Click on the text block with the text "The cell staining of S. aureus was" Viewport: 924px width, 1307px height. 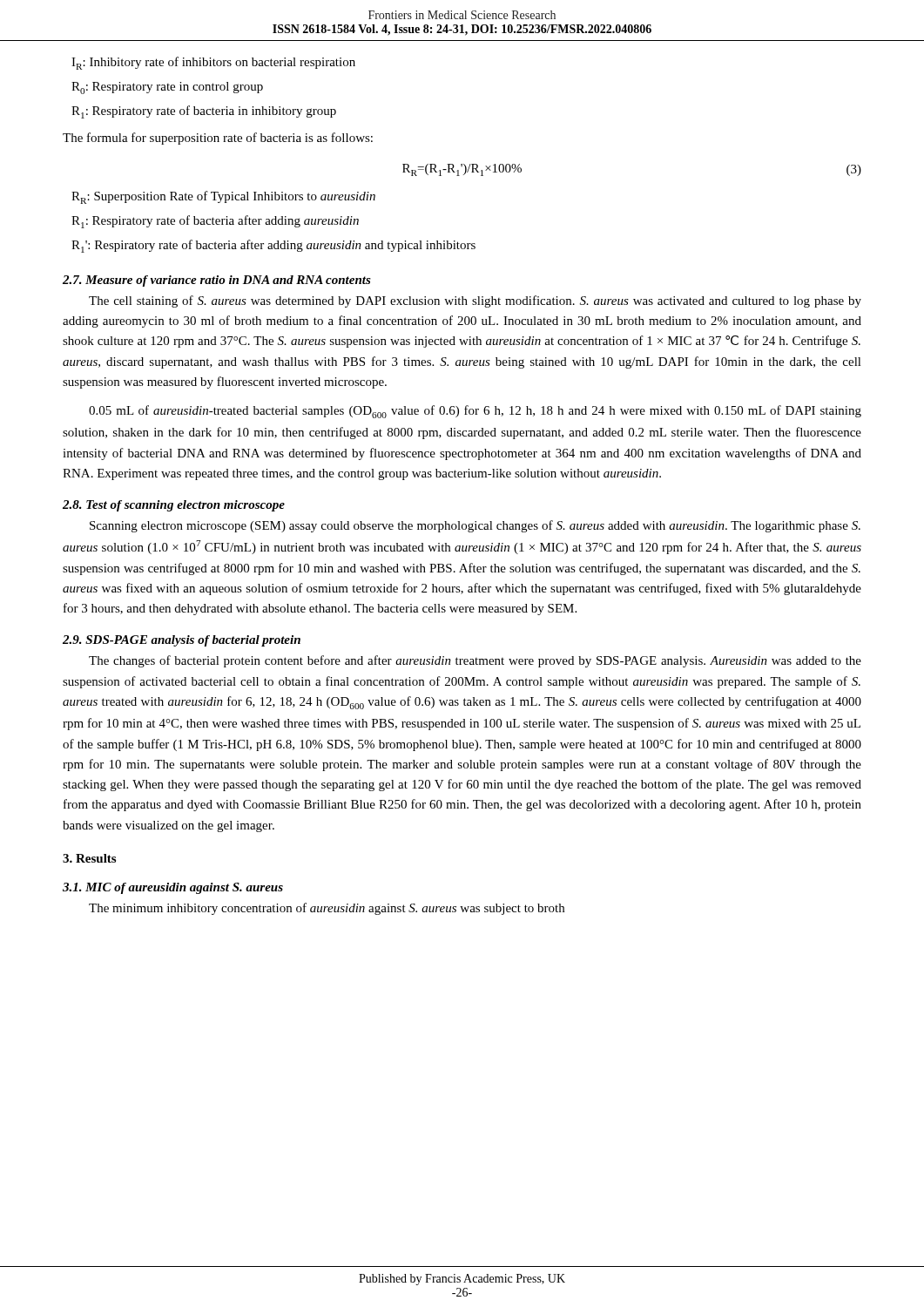462,341
